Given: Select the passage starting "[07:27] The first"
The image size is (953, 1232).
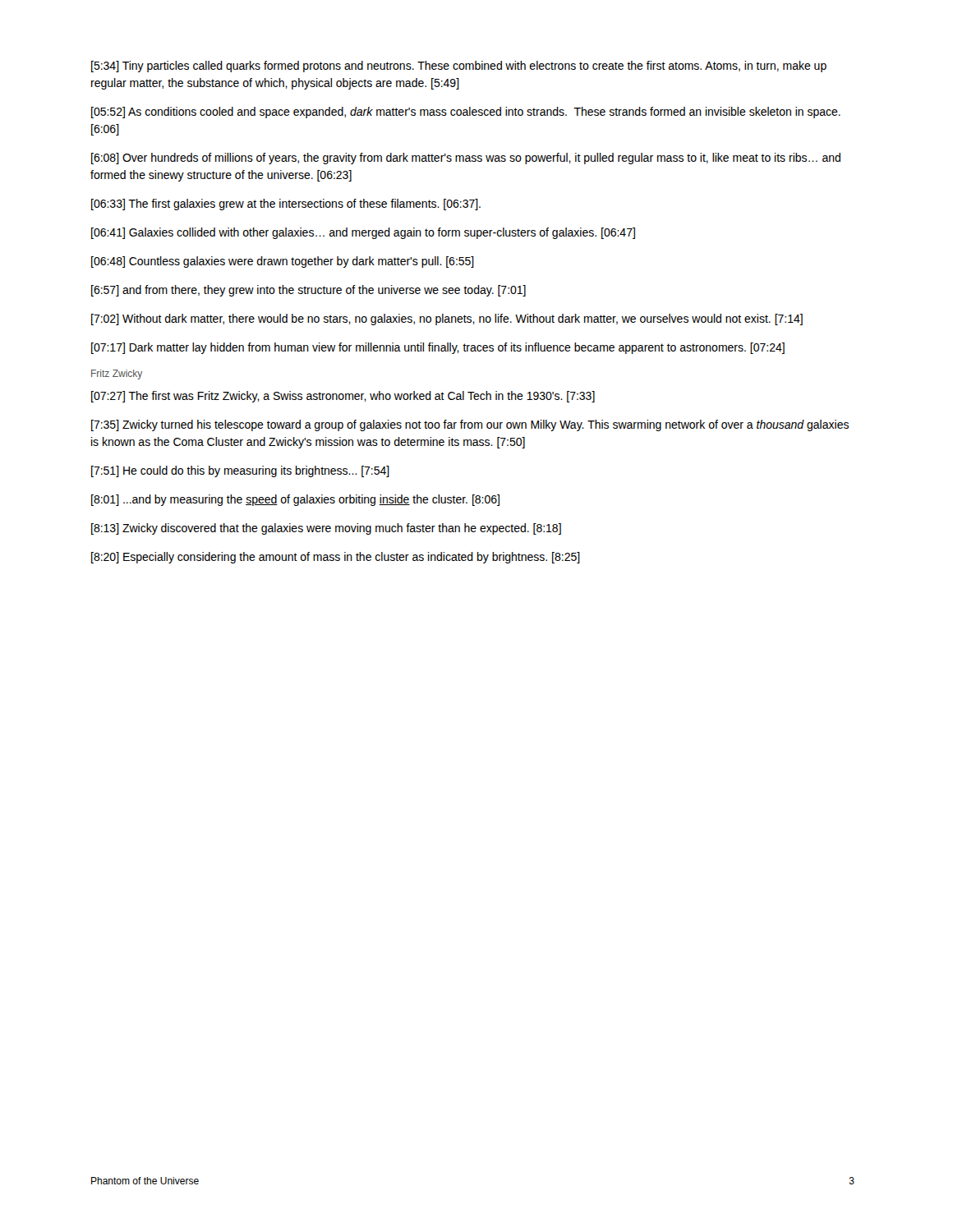Looking at the screenshot, I should pyautogui.click(x=343, y=396).
